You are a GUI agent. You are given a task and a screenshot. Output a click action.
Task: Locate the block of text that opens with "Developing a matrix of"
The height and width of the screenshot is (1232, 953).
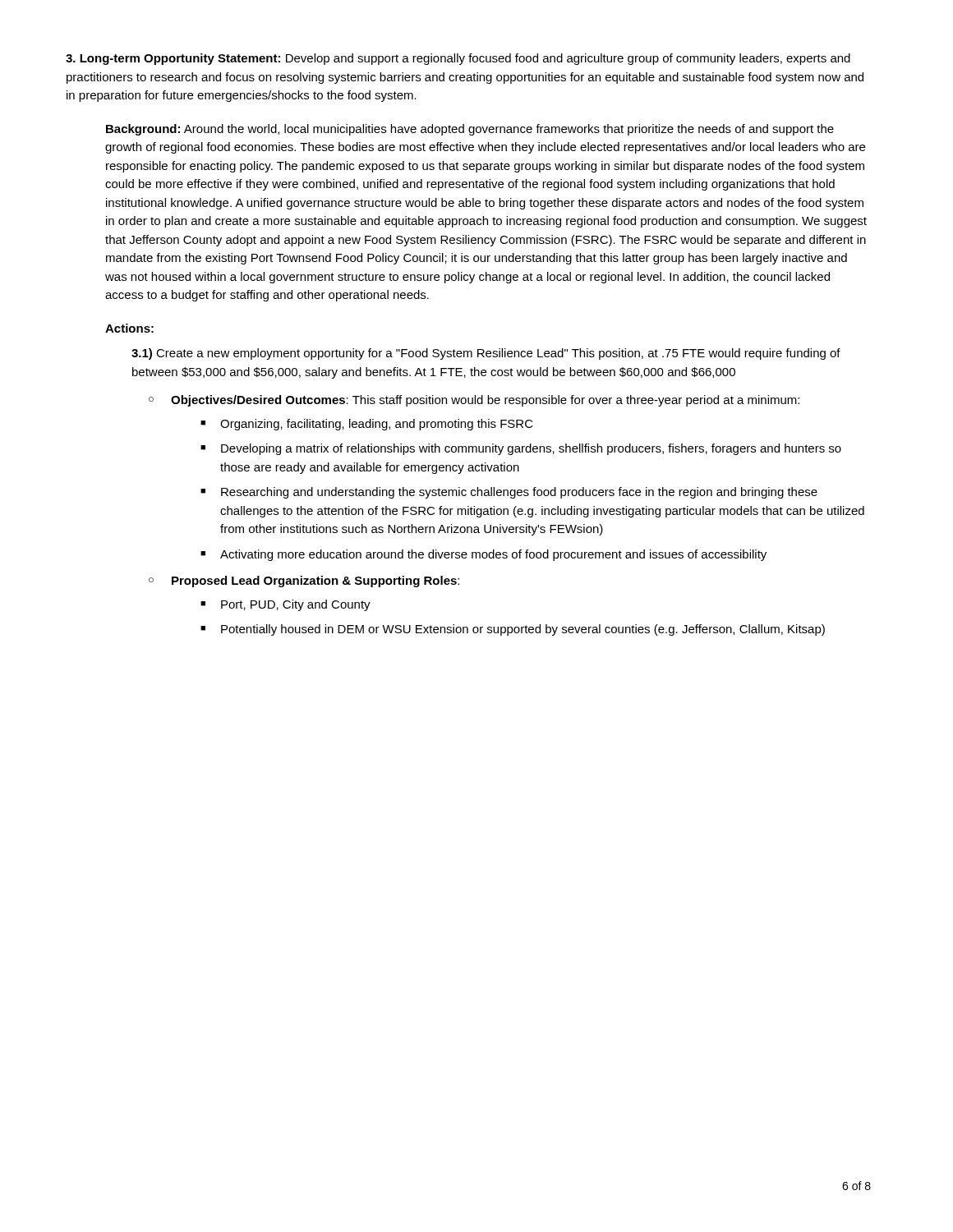[531, 457]
